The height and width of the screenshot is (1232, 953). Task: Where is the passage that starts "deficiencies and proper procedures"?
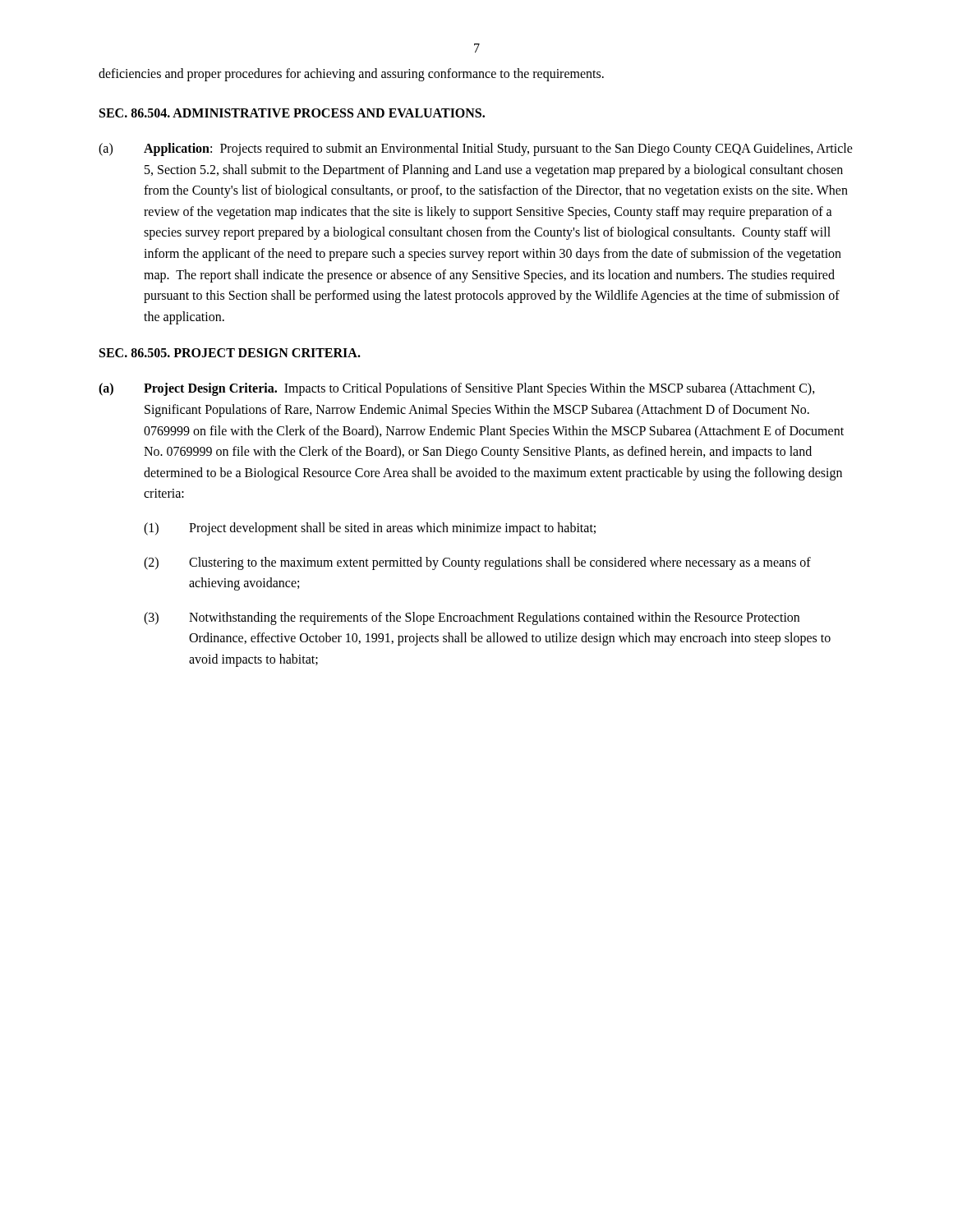pos(352,73)
